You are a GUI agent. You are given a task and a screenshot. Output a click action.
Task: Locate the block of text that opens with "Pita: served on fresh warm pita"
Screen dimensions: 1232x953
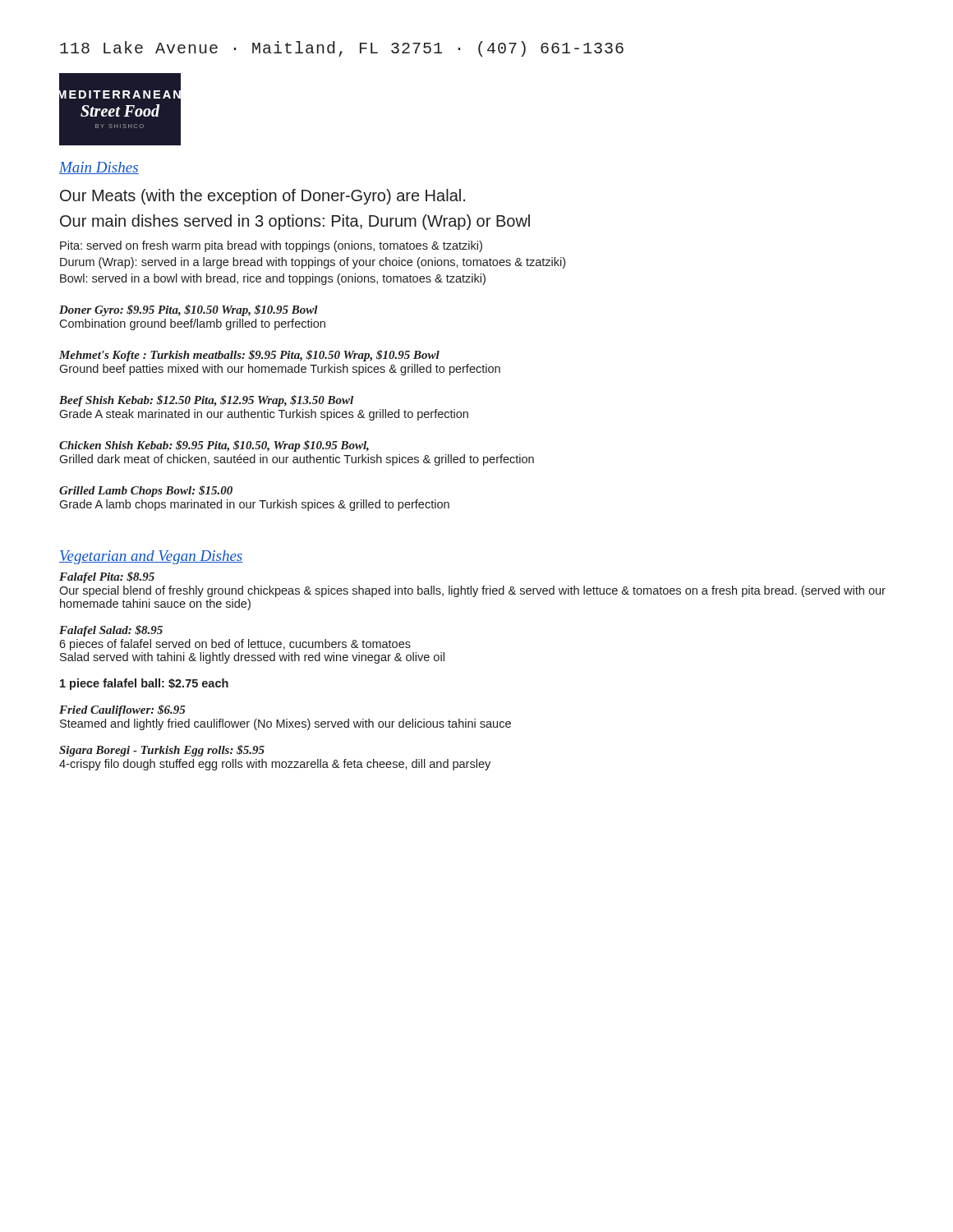tap(271, 246)
